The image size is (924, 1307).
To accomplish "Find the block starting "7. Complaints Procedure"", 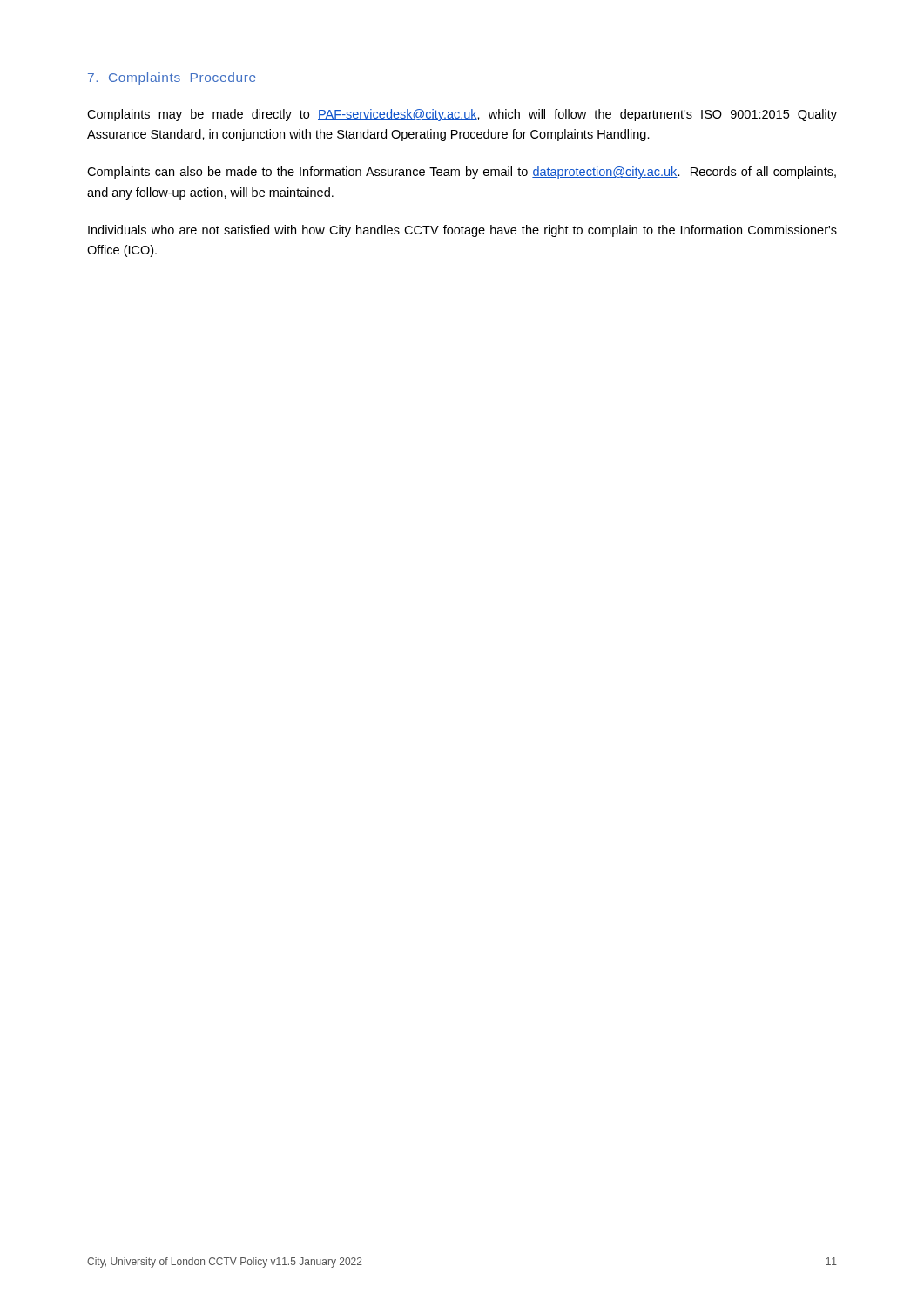I will click(172, 77).
